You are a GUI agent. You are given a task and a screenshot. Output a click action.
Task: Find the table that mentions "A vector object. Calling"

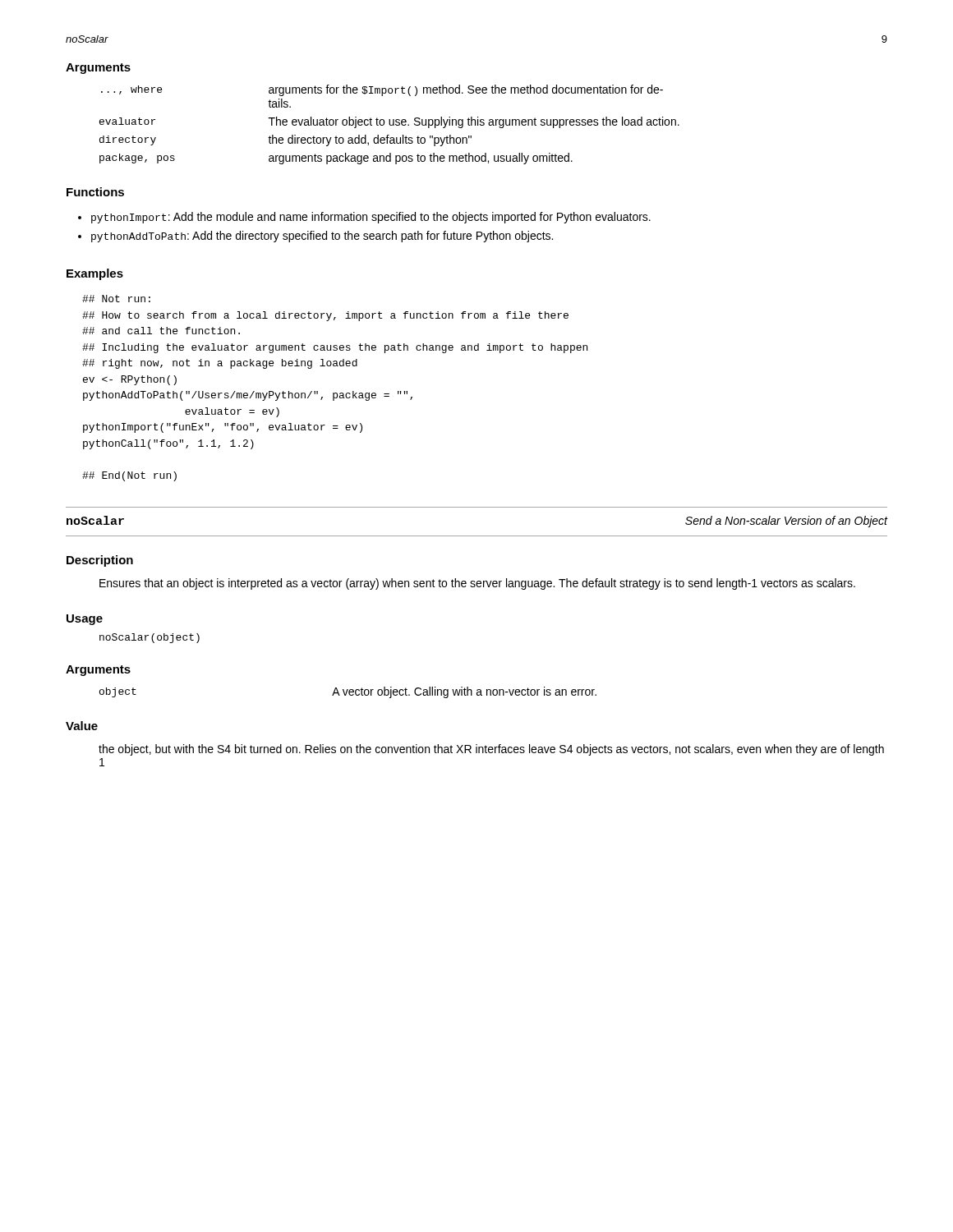[x=476, y=692]
